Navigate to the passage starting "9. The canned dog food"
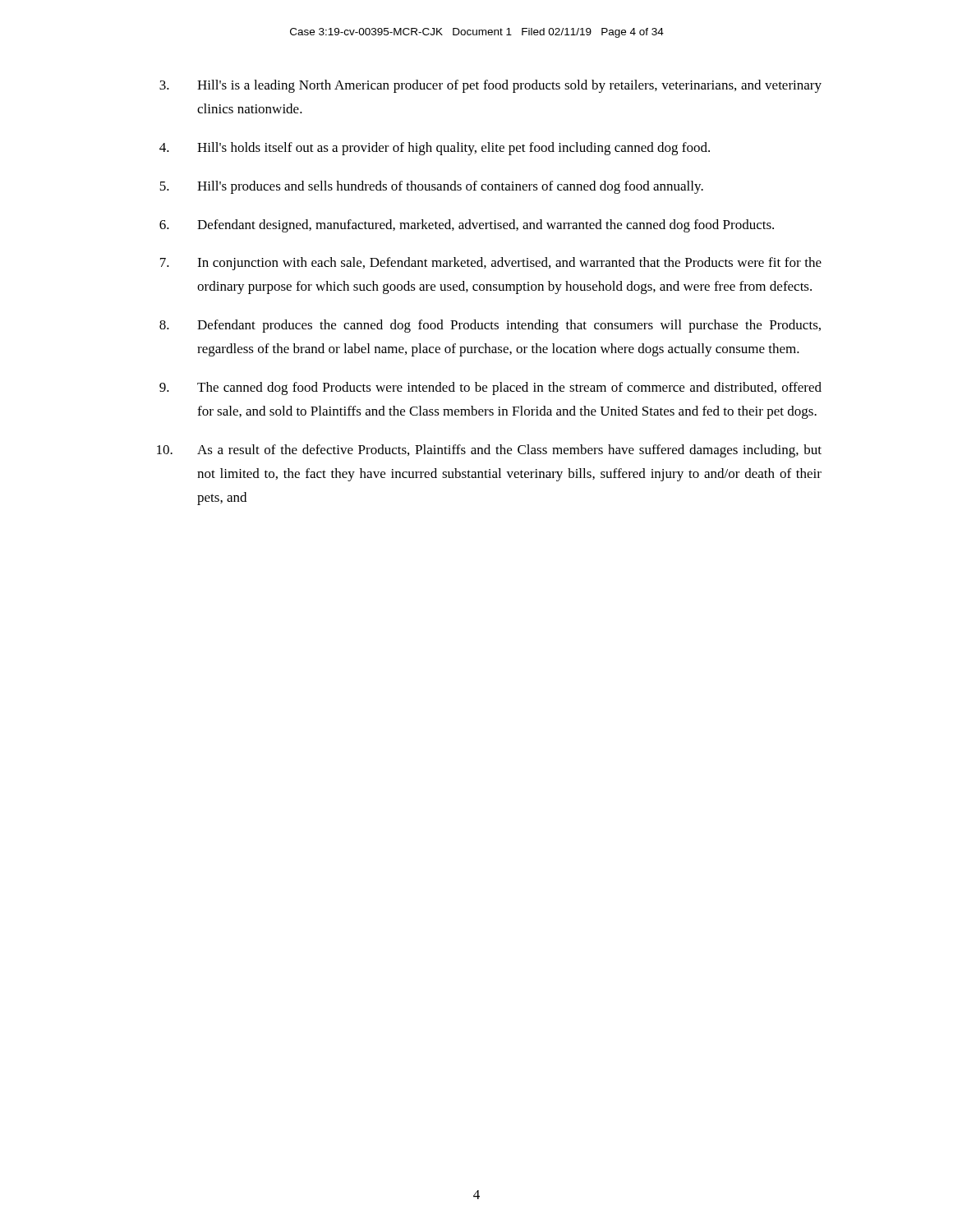Image resolution: width=953 pixels, height=1232 pixels. (476, 400)
